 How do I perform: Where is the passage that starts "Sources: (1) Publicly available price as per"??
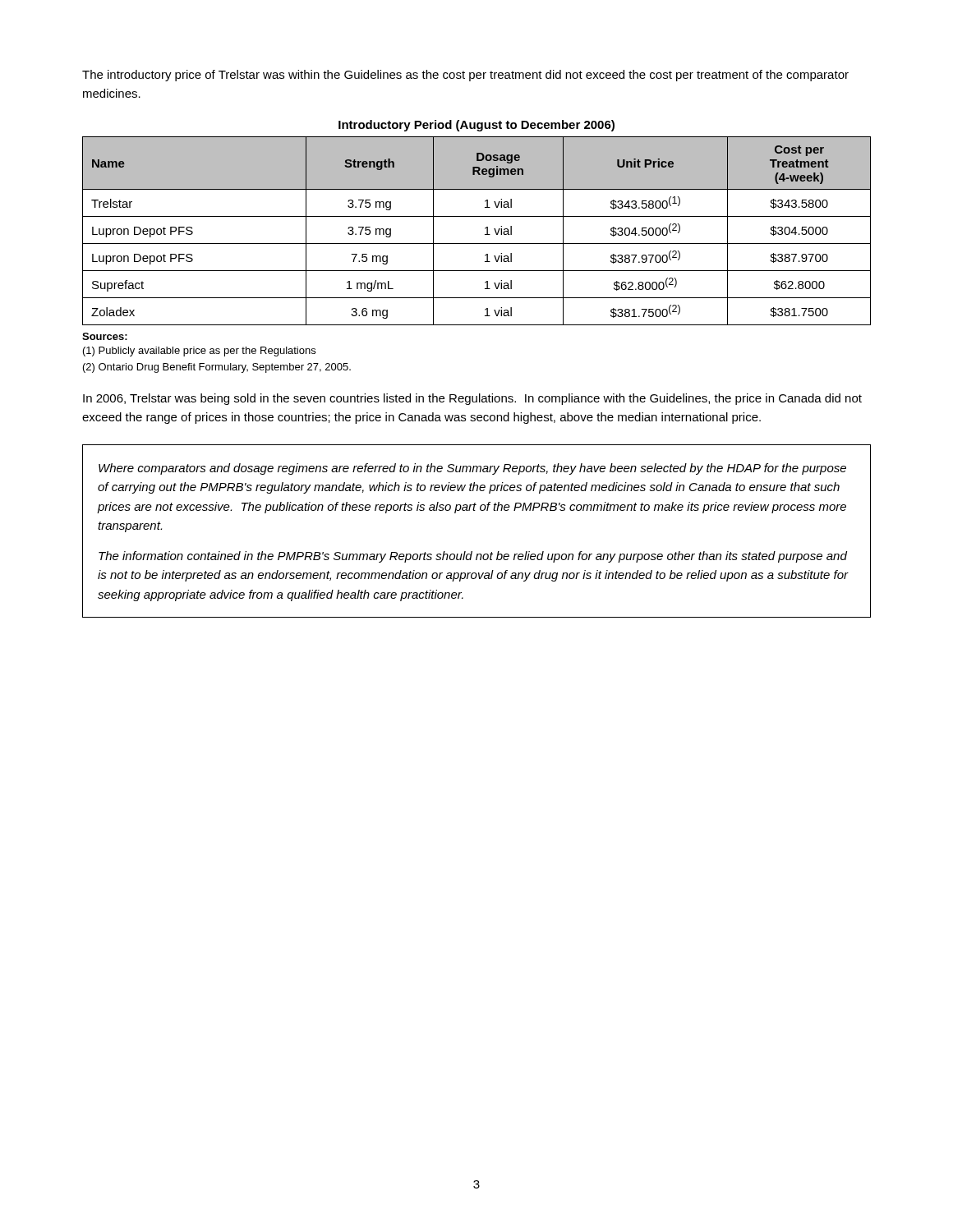(105, 336)
